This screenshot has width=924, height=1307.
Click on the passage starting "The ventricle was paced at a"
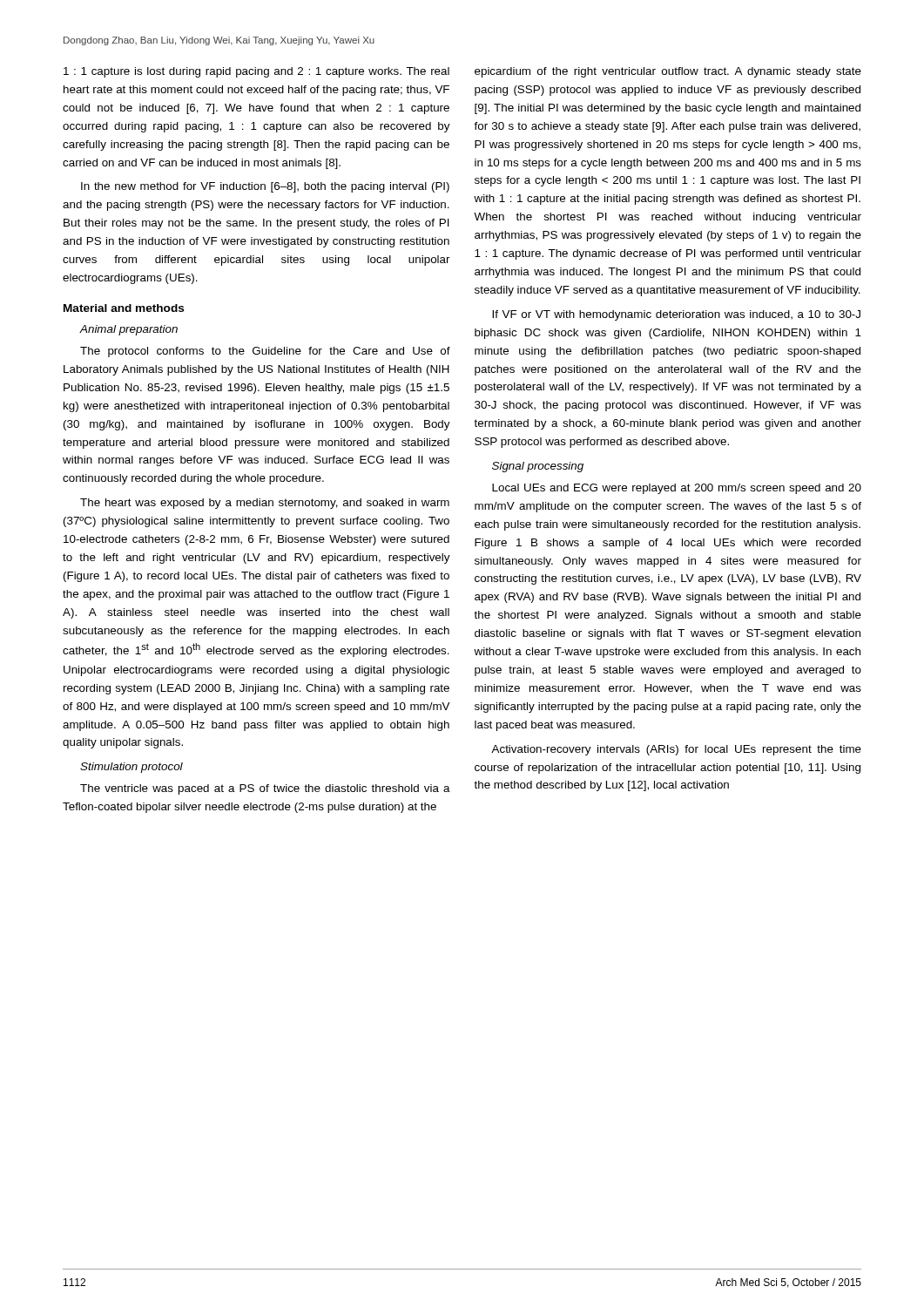pyautogui.click(x=256, y=798)
